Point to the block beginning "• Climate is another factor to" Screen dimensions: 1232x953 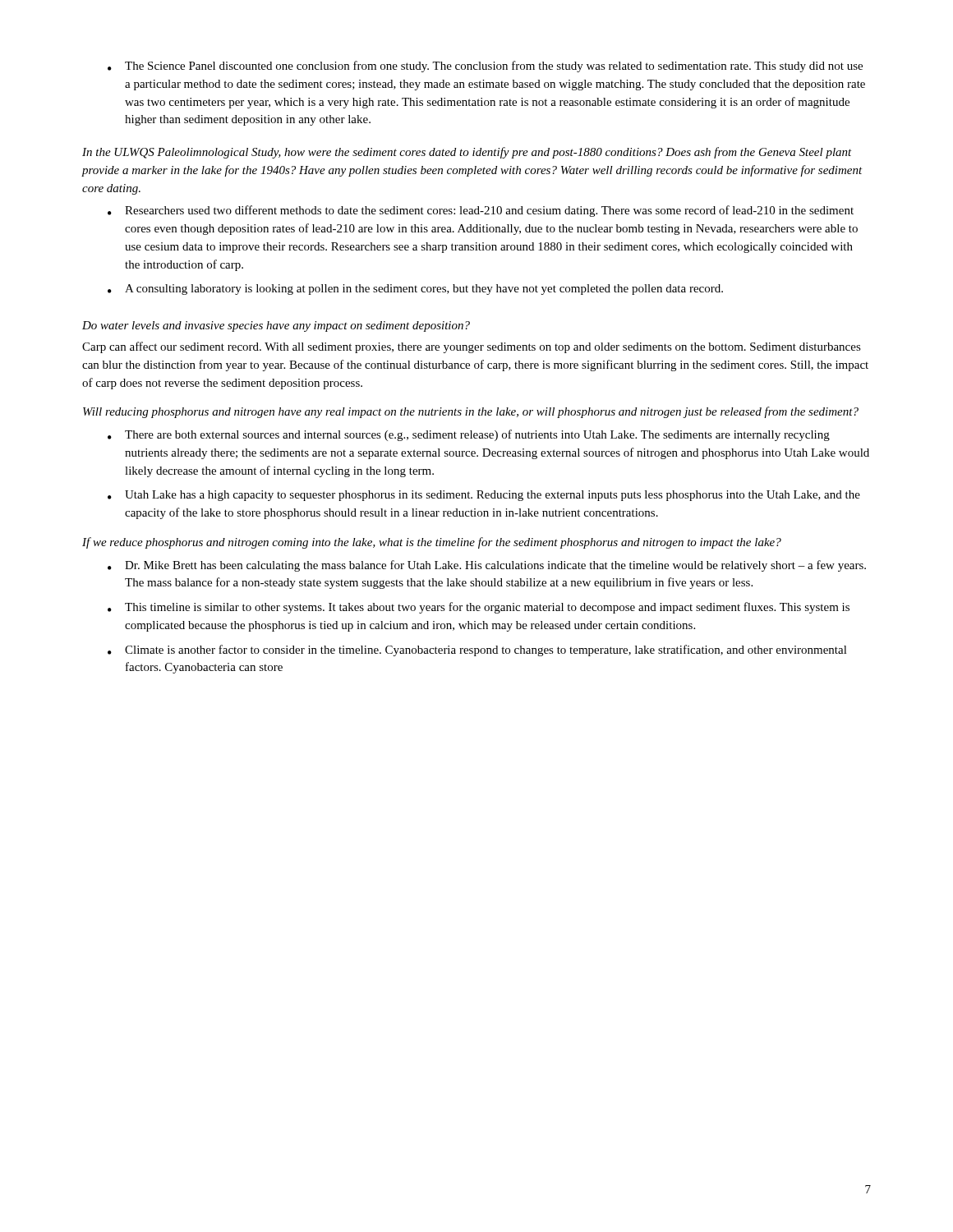(489, 659)
